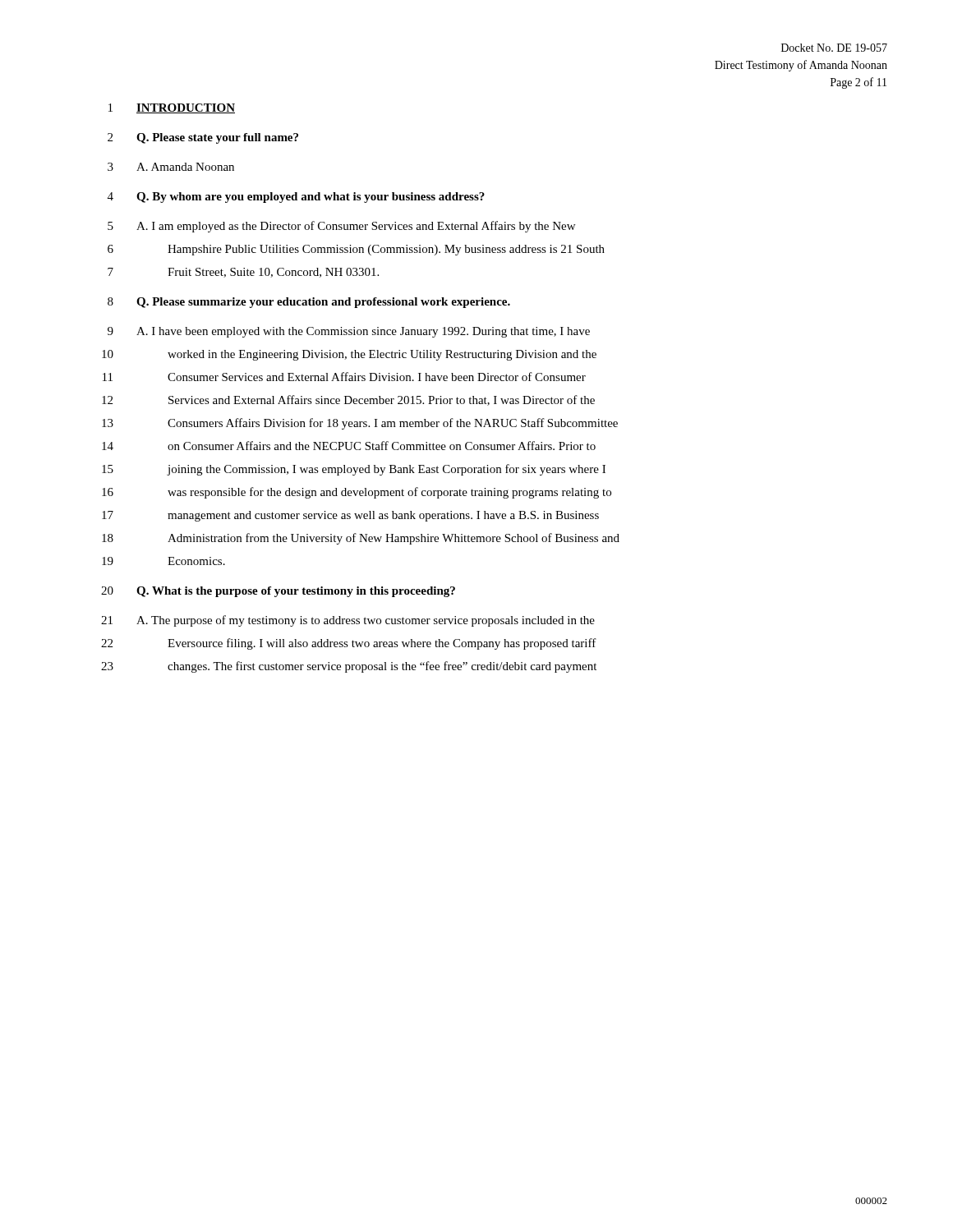
Task: Click on the text starting "A. I am employed"
Action: tap(356, 226)
